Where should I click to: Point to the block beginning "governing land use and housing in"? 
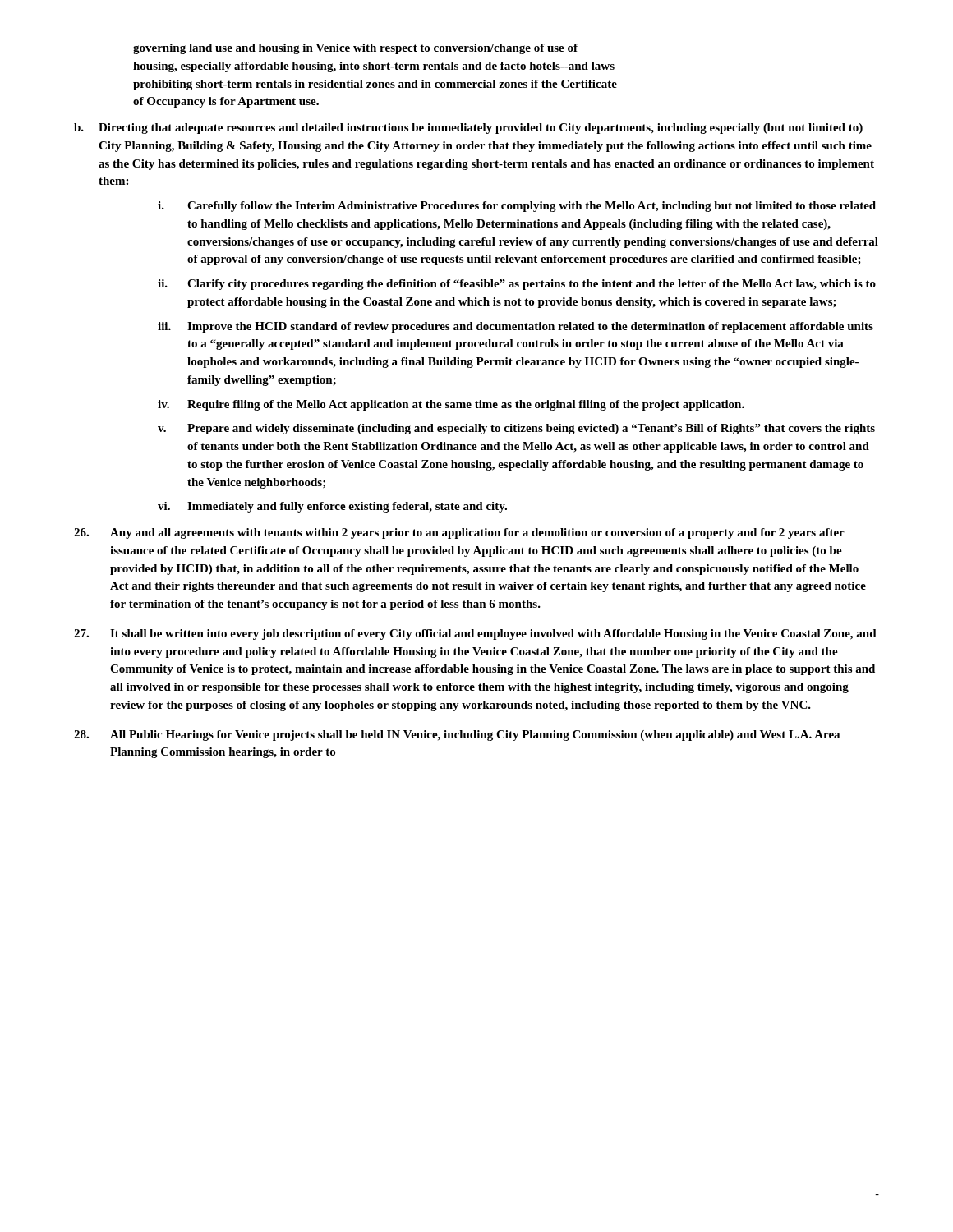375,74
